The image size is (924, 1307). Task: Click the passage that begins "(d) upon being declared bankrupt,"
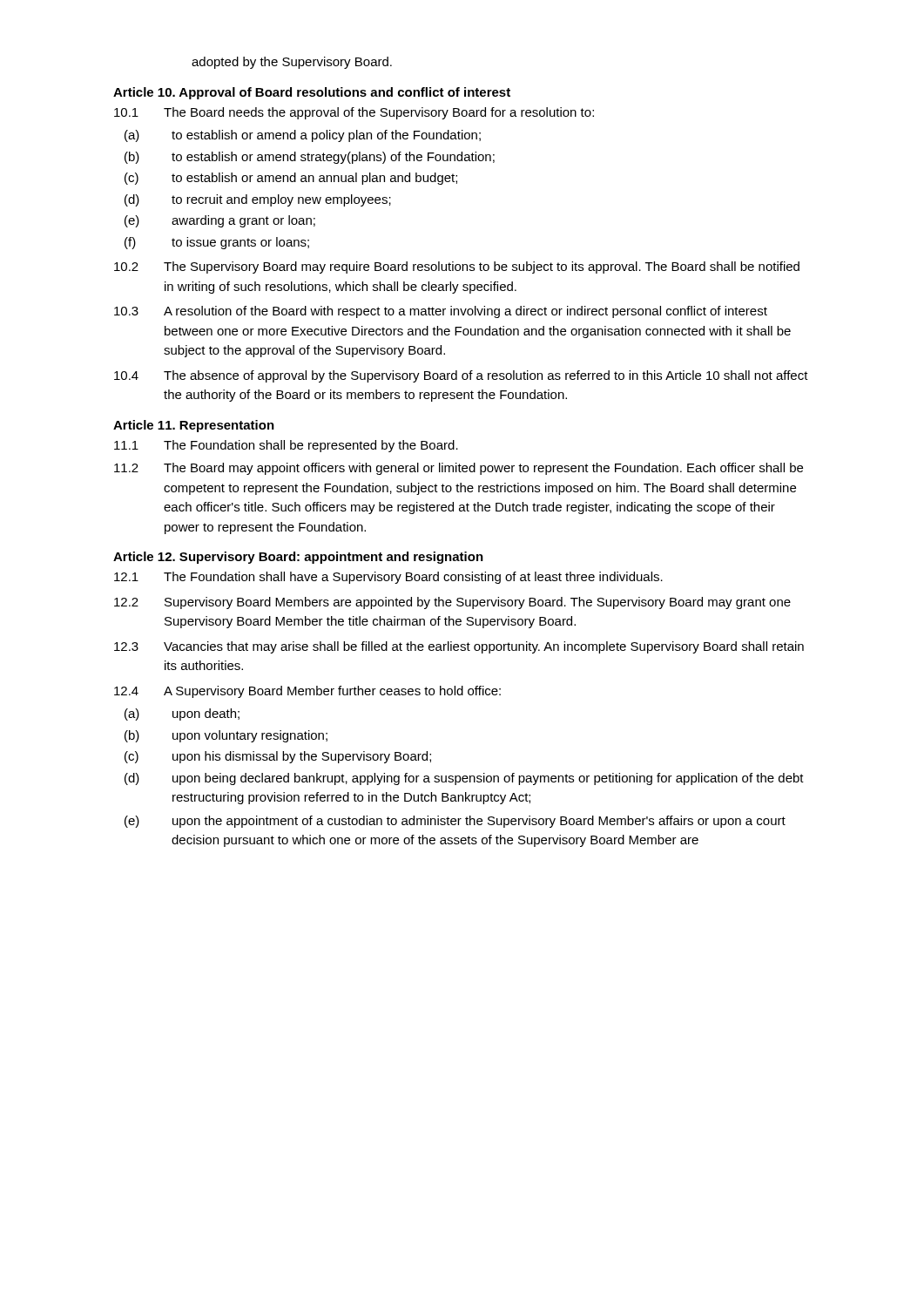[x=462, y=788]
